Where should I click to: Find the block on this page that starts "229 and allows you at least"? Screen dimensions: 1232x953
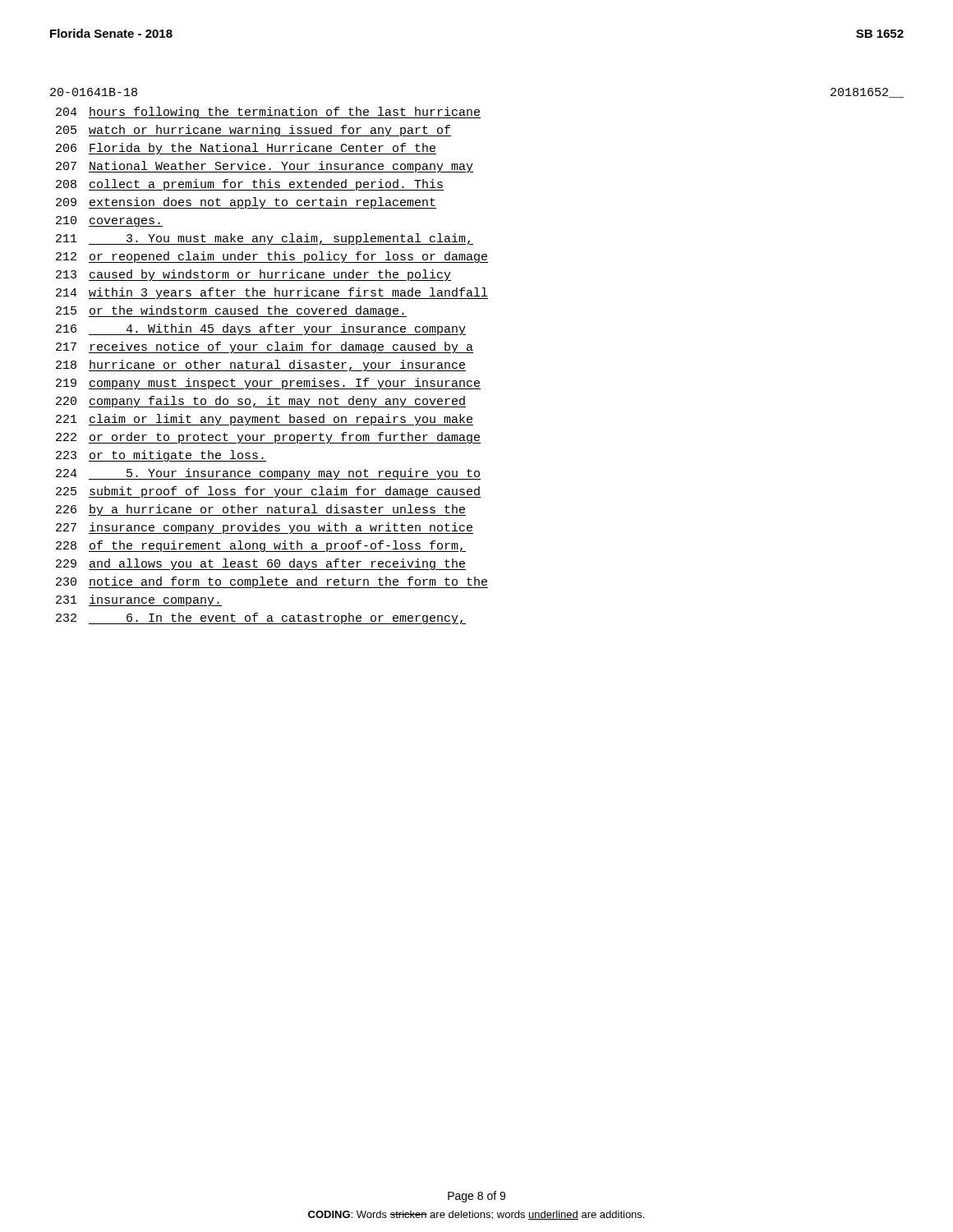476,564
